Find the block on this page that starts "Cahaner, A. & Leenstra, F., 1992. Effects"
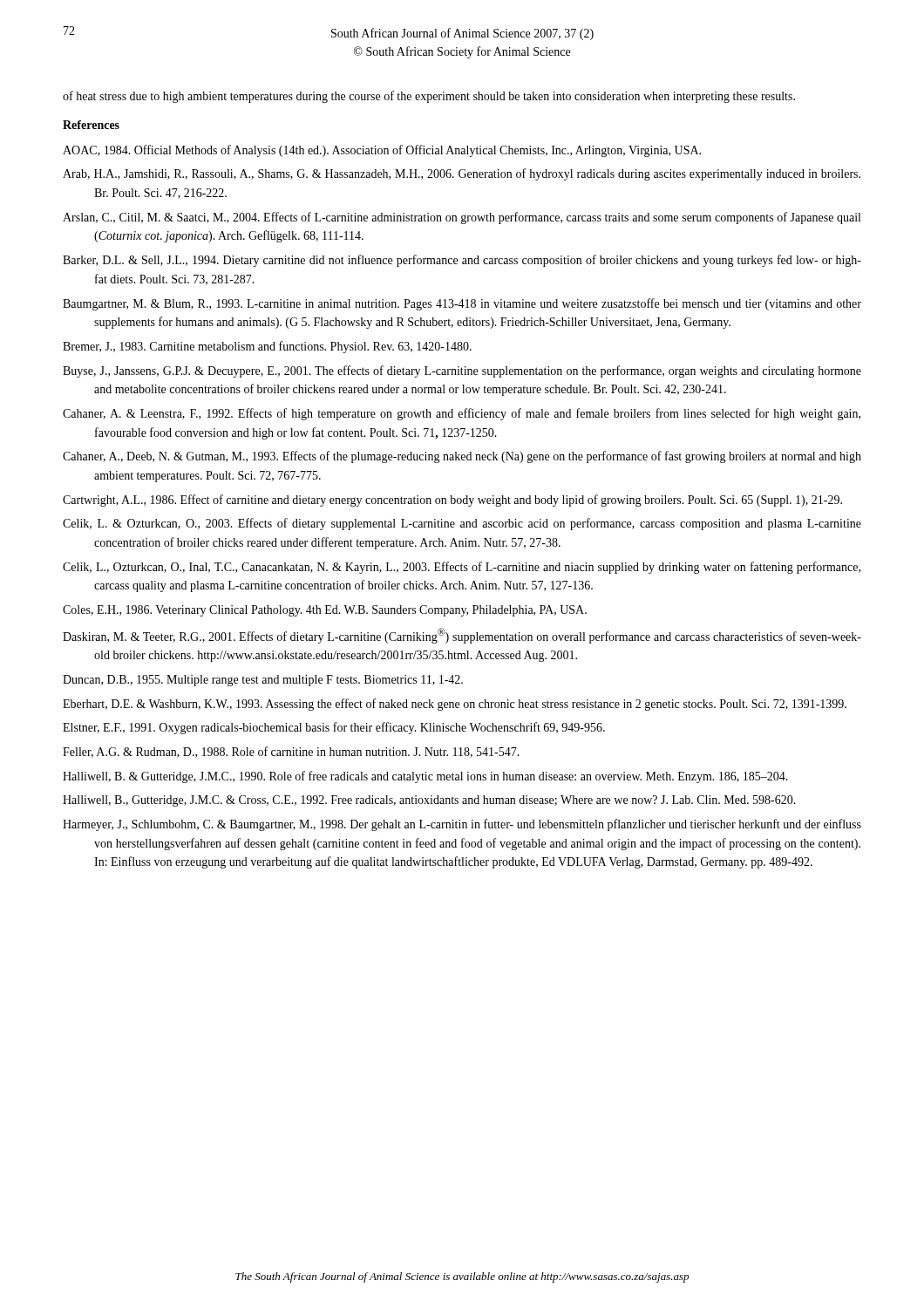This screenshot has width=924, height=1308. point(462,423)
